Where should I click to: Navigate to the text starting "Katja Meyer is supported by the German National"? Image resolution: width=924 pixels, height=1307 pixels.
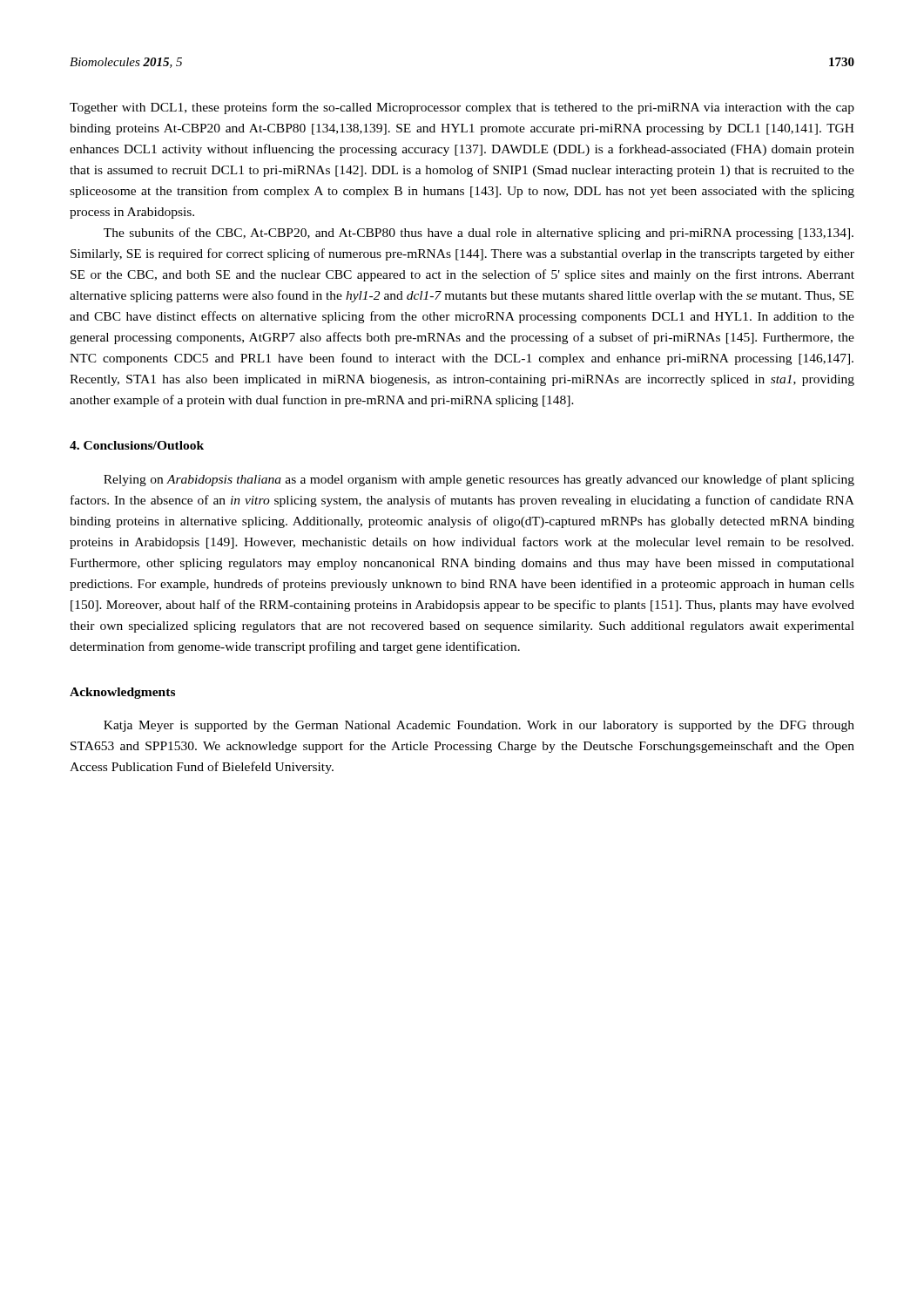[x=462, y=746]
